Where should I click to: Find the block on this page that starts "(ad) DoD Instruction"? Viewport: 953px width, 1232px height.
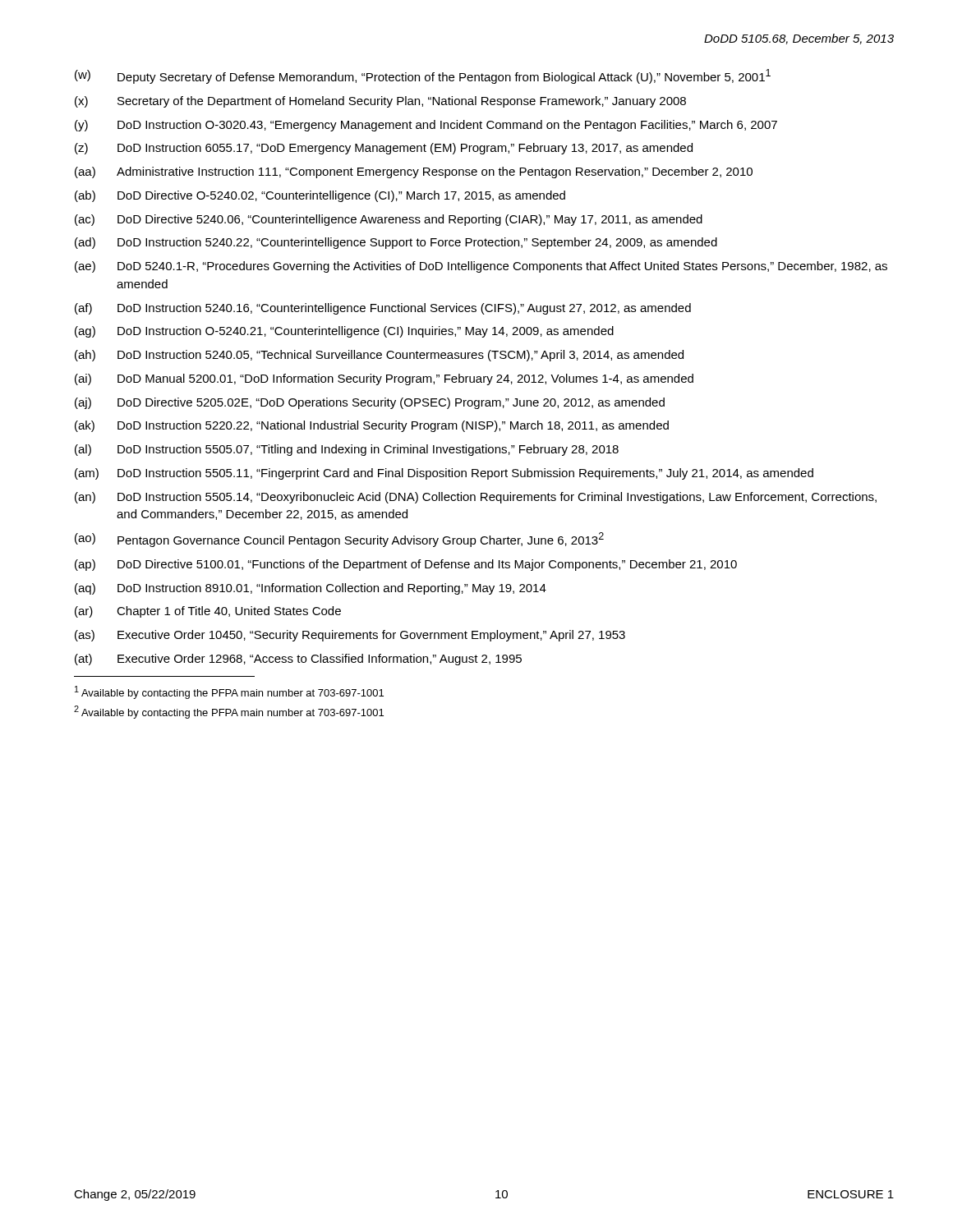[484, 242]
